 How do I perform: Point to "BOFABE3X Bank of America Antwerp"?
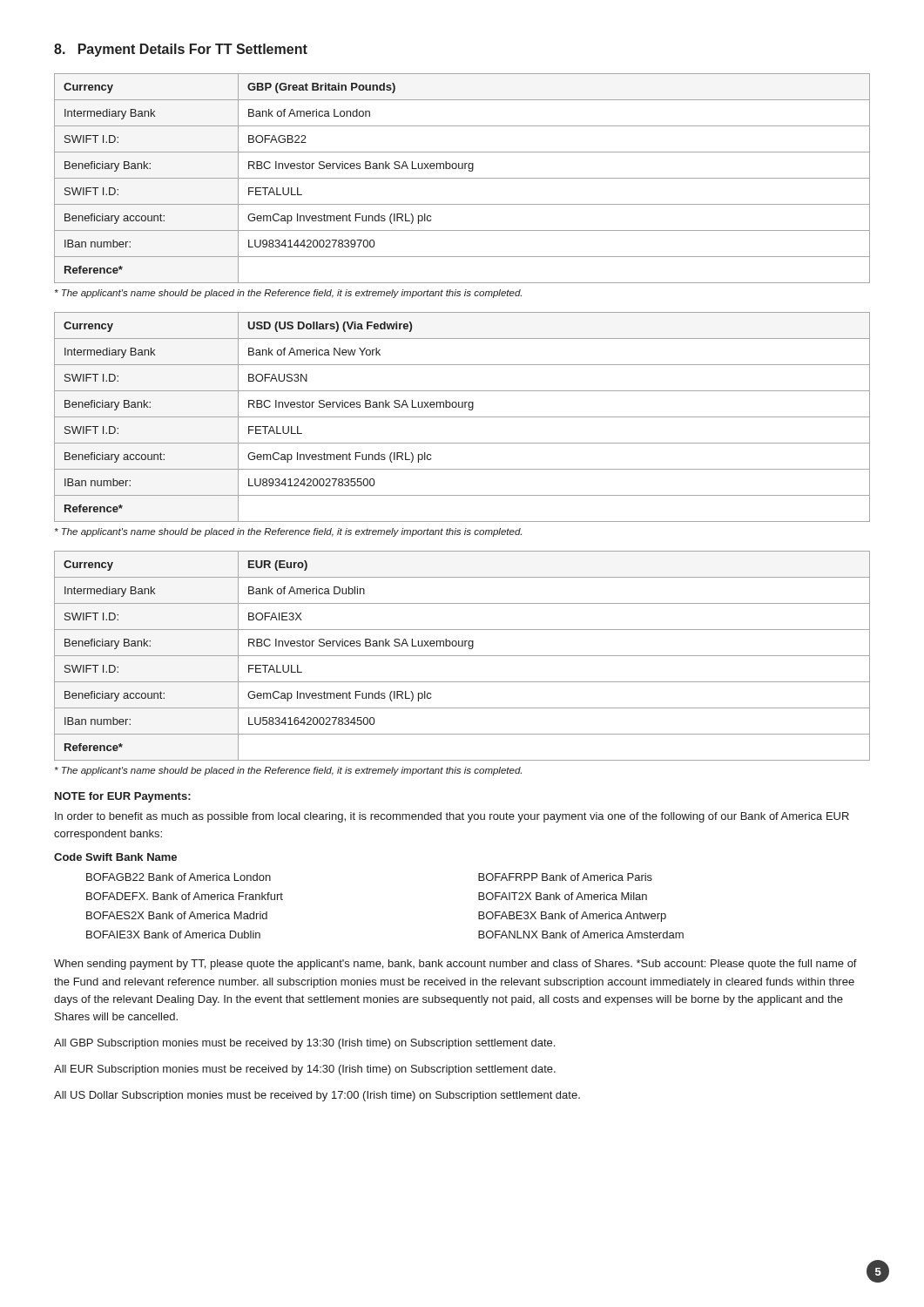coord(572,916)
